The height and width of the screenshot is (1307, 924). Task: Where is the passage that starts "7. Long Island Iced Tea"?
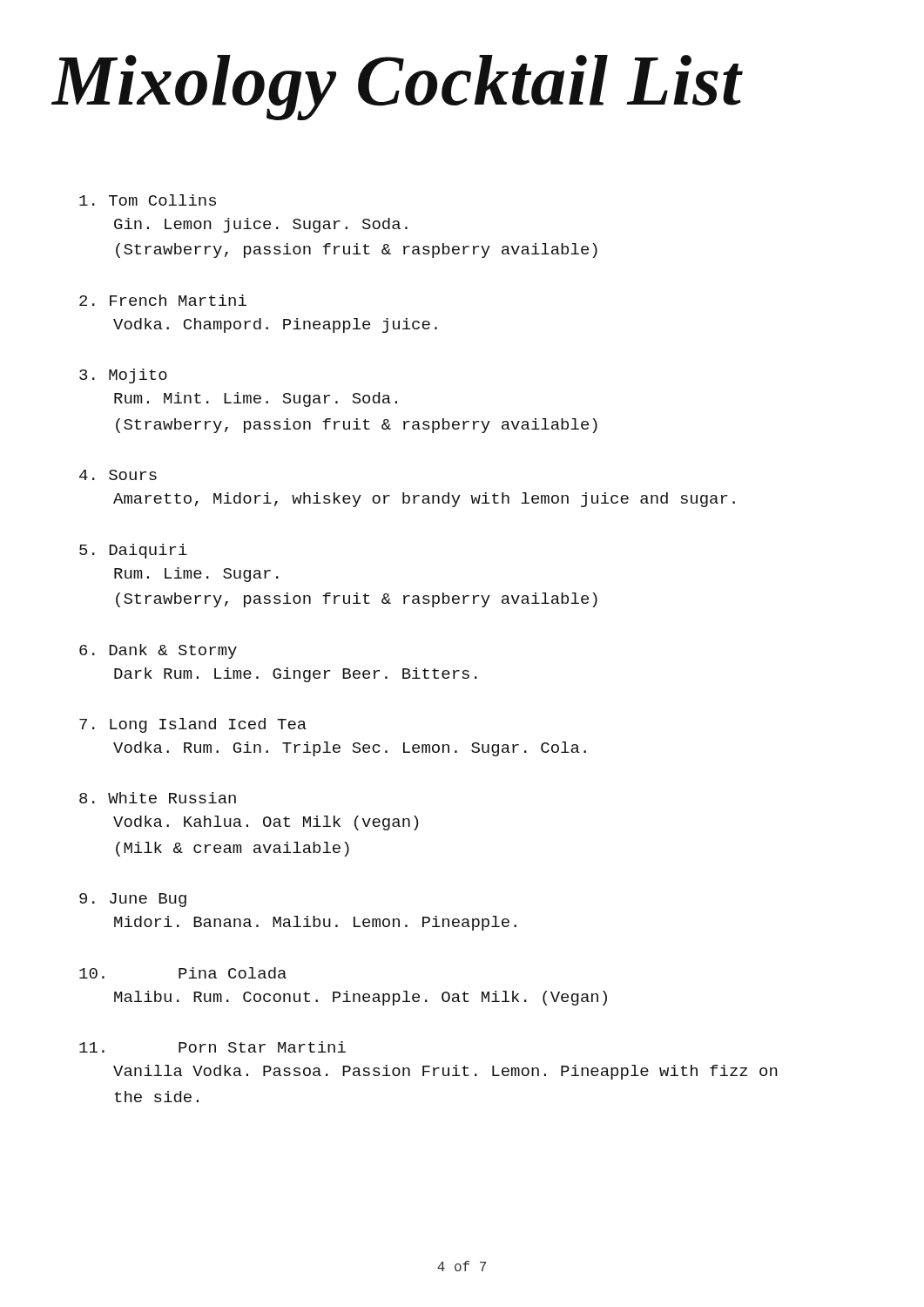tap(462, 739)
